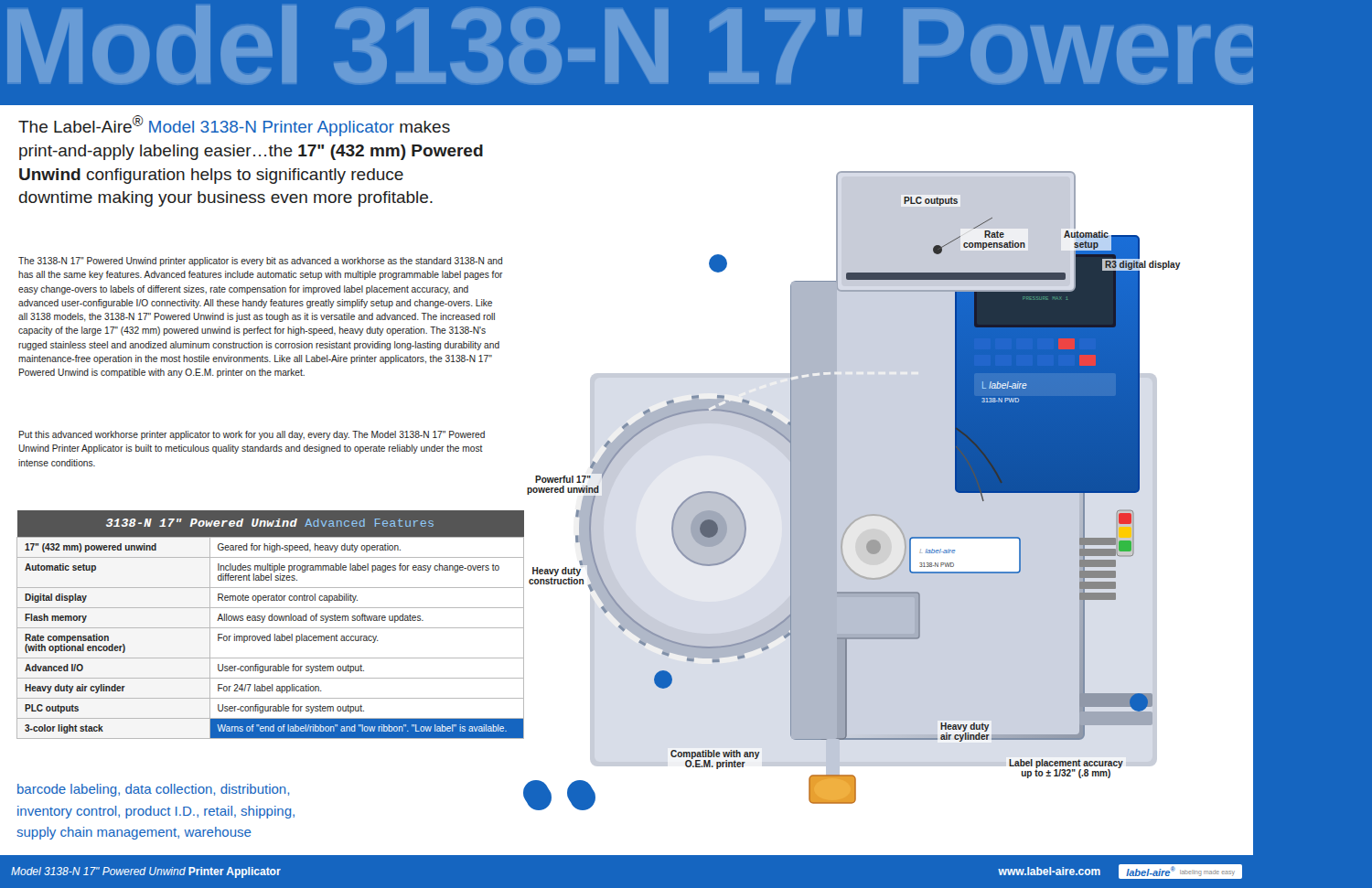Find the element starting "barcode labeling, data collection, distribution,"
This screenshot has width=1372, height=888.
click(266, 810)
